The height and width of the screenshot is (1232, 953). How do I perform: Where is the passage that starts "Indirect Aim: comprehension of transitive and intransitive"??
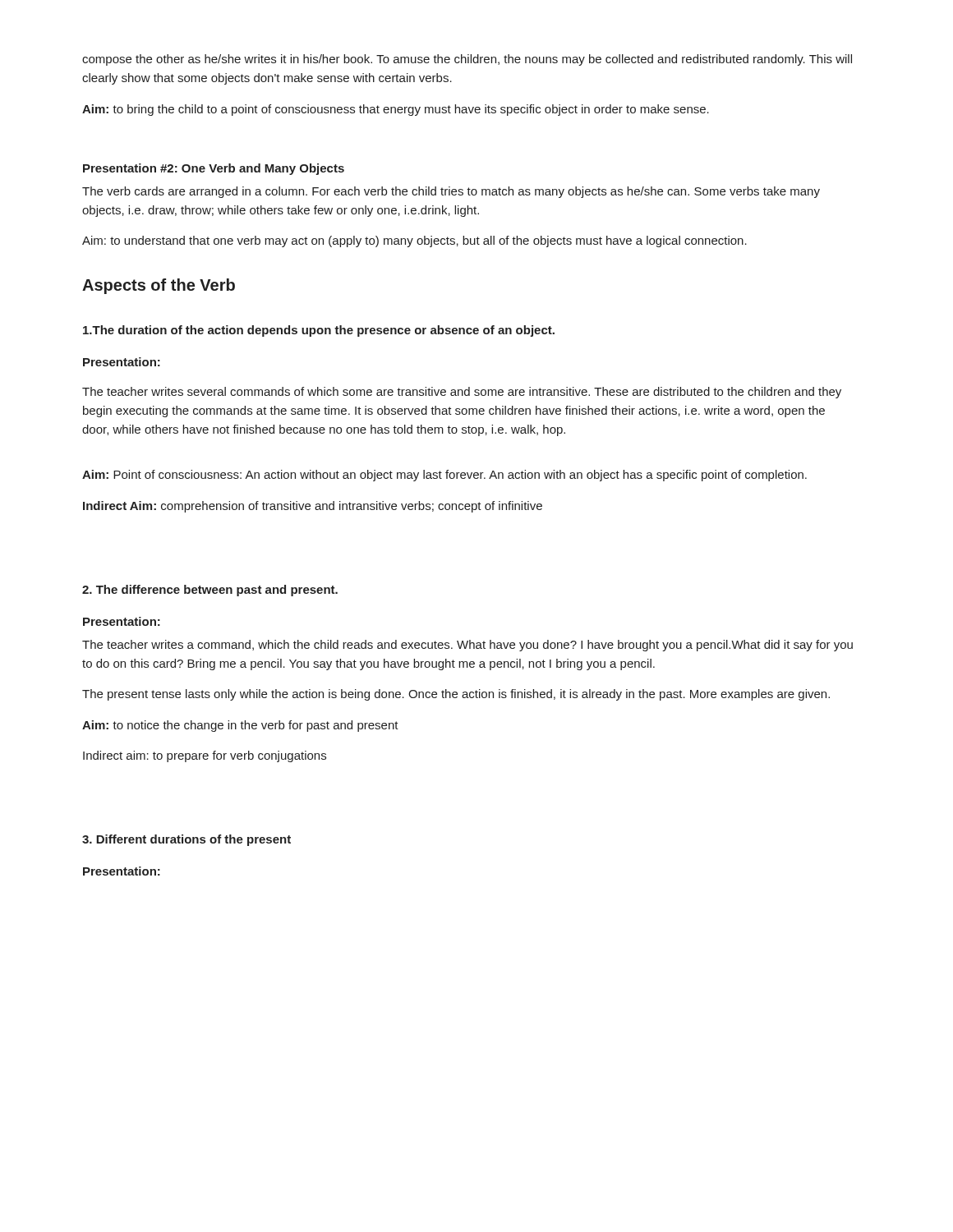coord(312,505)
